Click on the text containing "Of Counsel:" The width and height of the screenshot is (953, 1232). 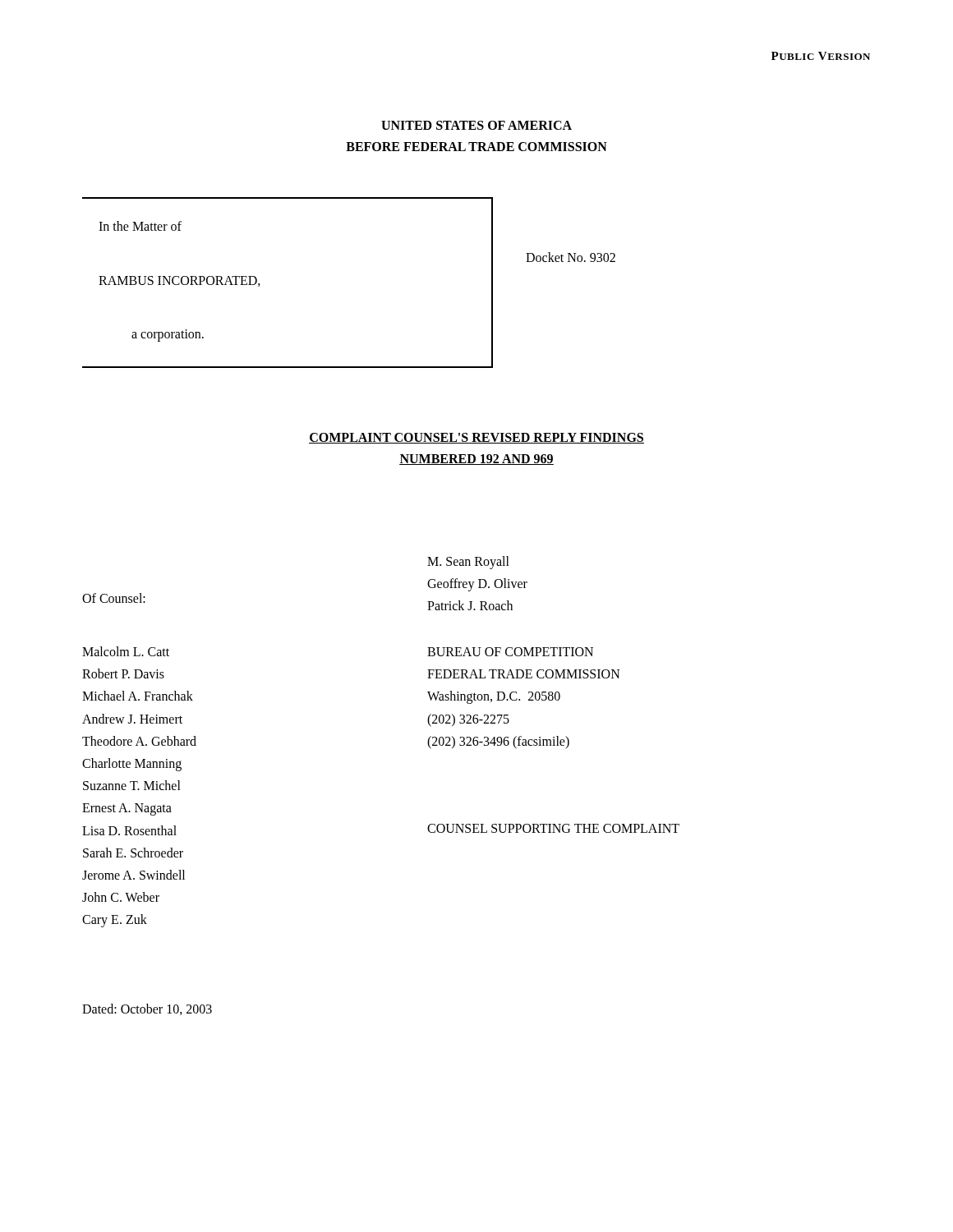click(x=114, y=598)
